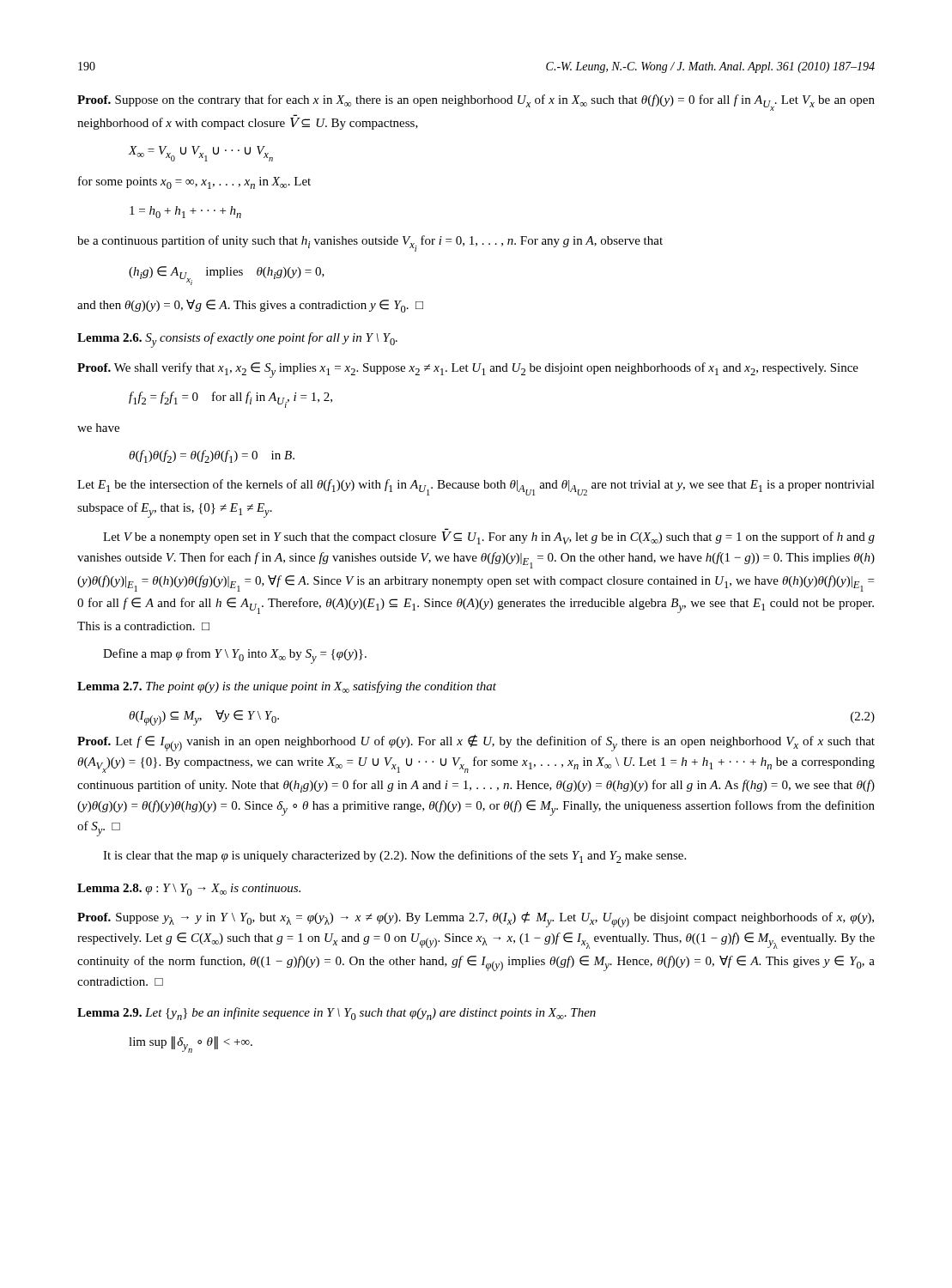Point to the formula beginning "θ(Iφ(y)) ⊆ My, ∀y ∈ Y"
952x1288 pixels.
192,717
